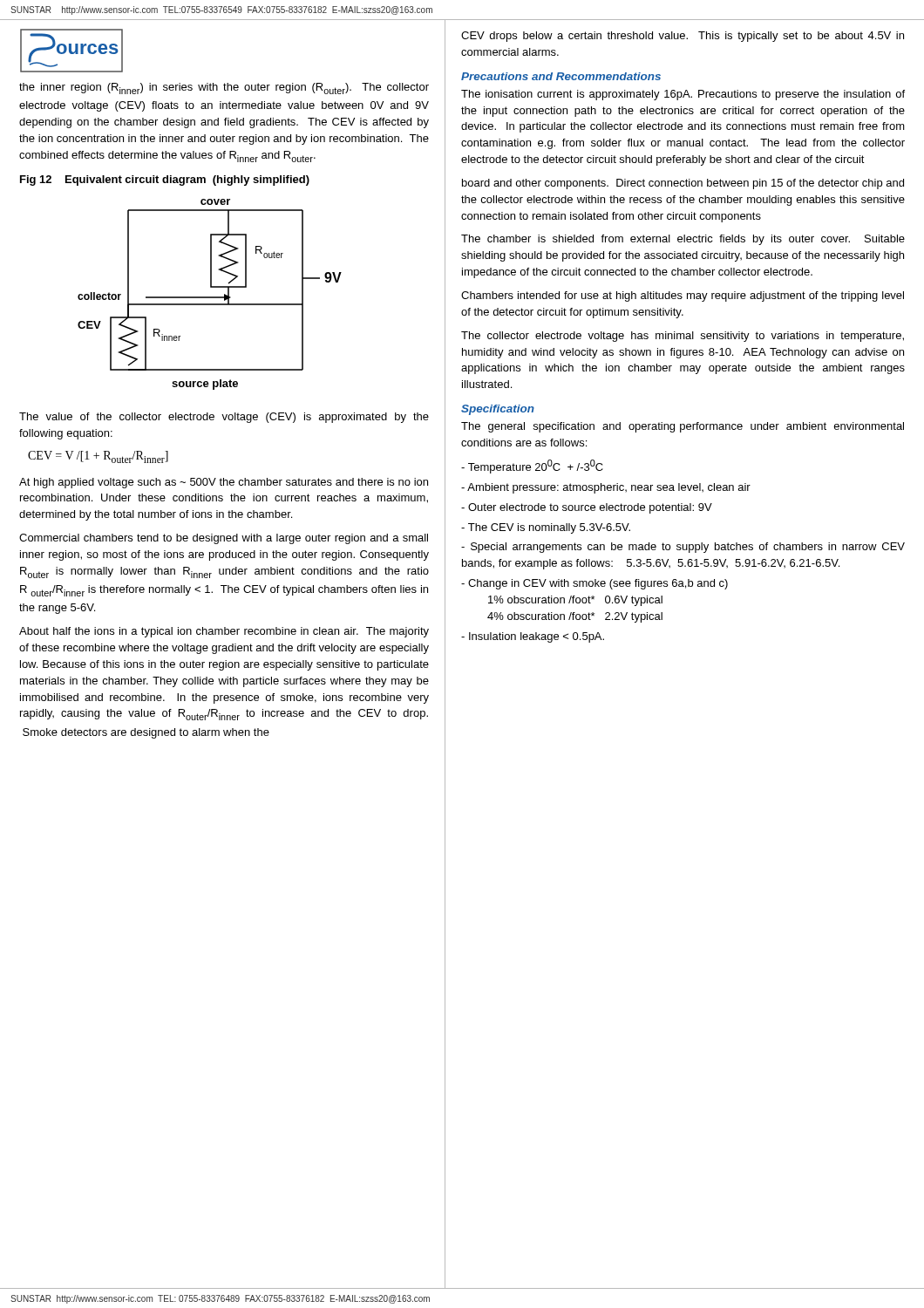Find the list item that reads "Temperature 200C + /-30C"
The image size is (924, 1308).
coord(532,466)
